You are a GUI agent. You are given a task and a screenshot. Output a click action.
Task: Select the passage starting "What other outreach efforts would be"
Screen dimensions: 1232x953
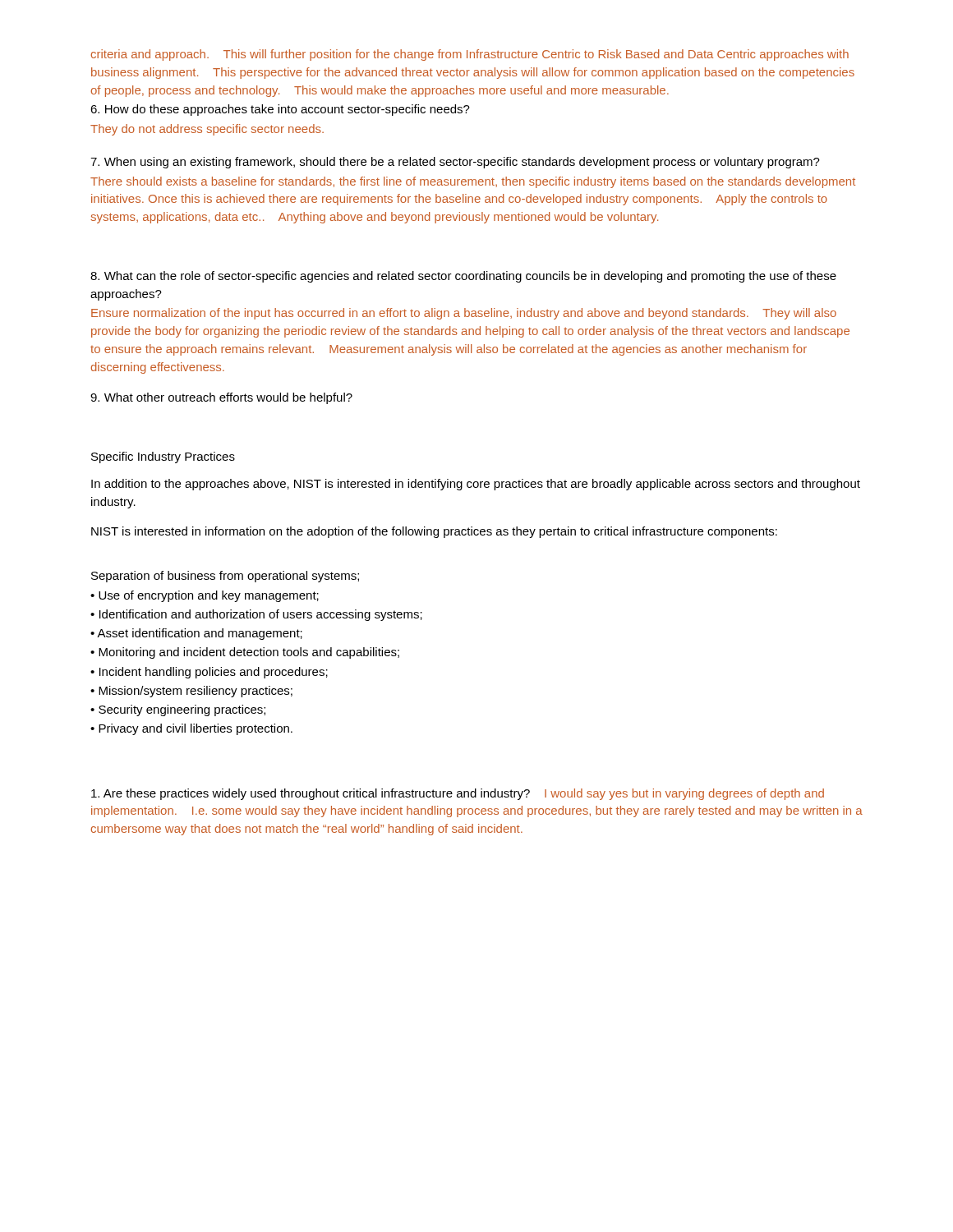[221, 397]
